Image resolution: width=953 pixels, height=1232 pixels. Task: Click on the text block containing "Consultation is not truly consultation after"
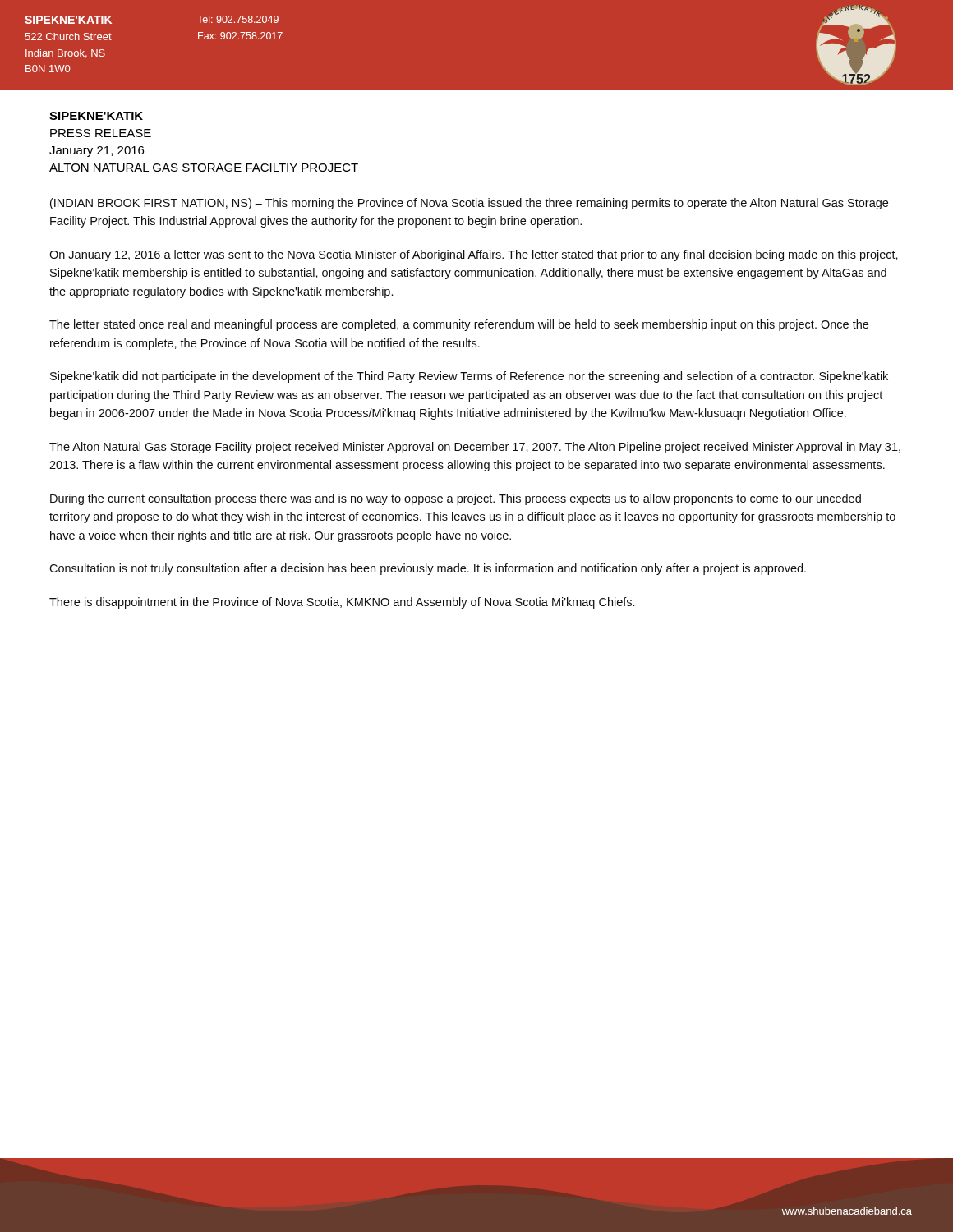click(428, 568)
